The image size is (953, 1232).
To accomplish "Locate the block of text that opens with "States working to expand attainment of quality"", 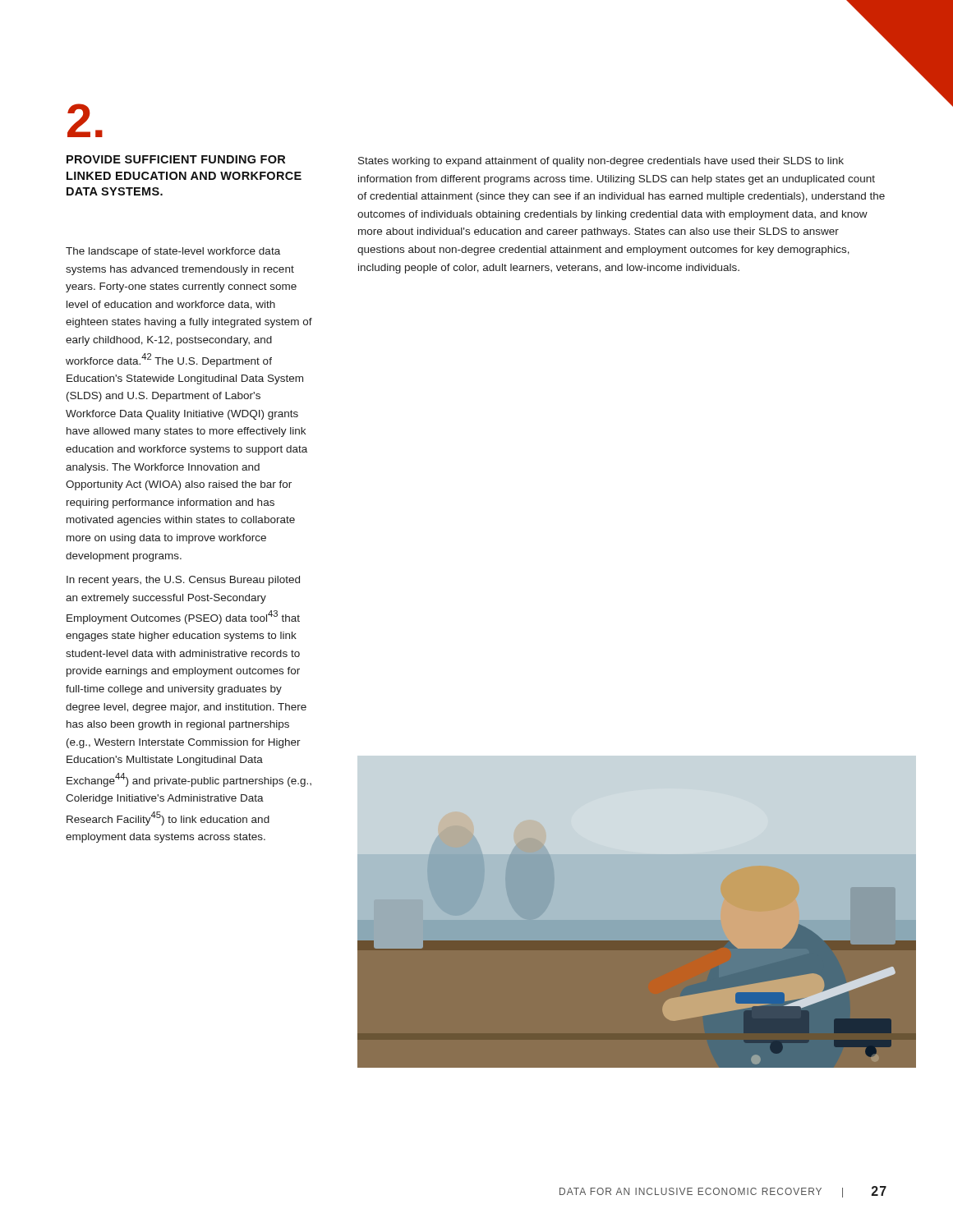I will pos(621,214).
